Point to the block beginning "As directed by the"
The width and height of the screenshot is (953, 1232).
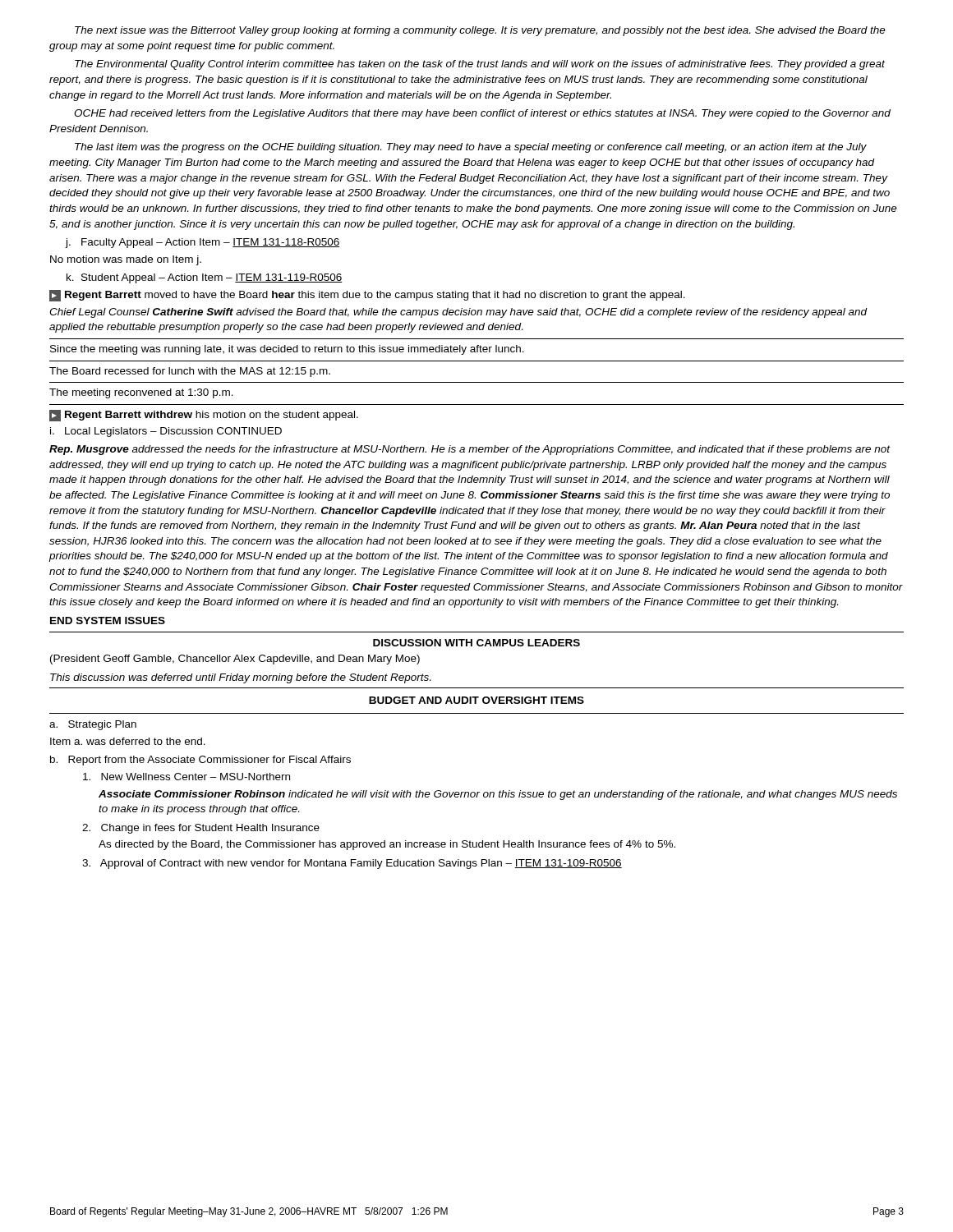point(501,845)
